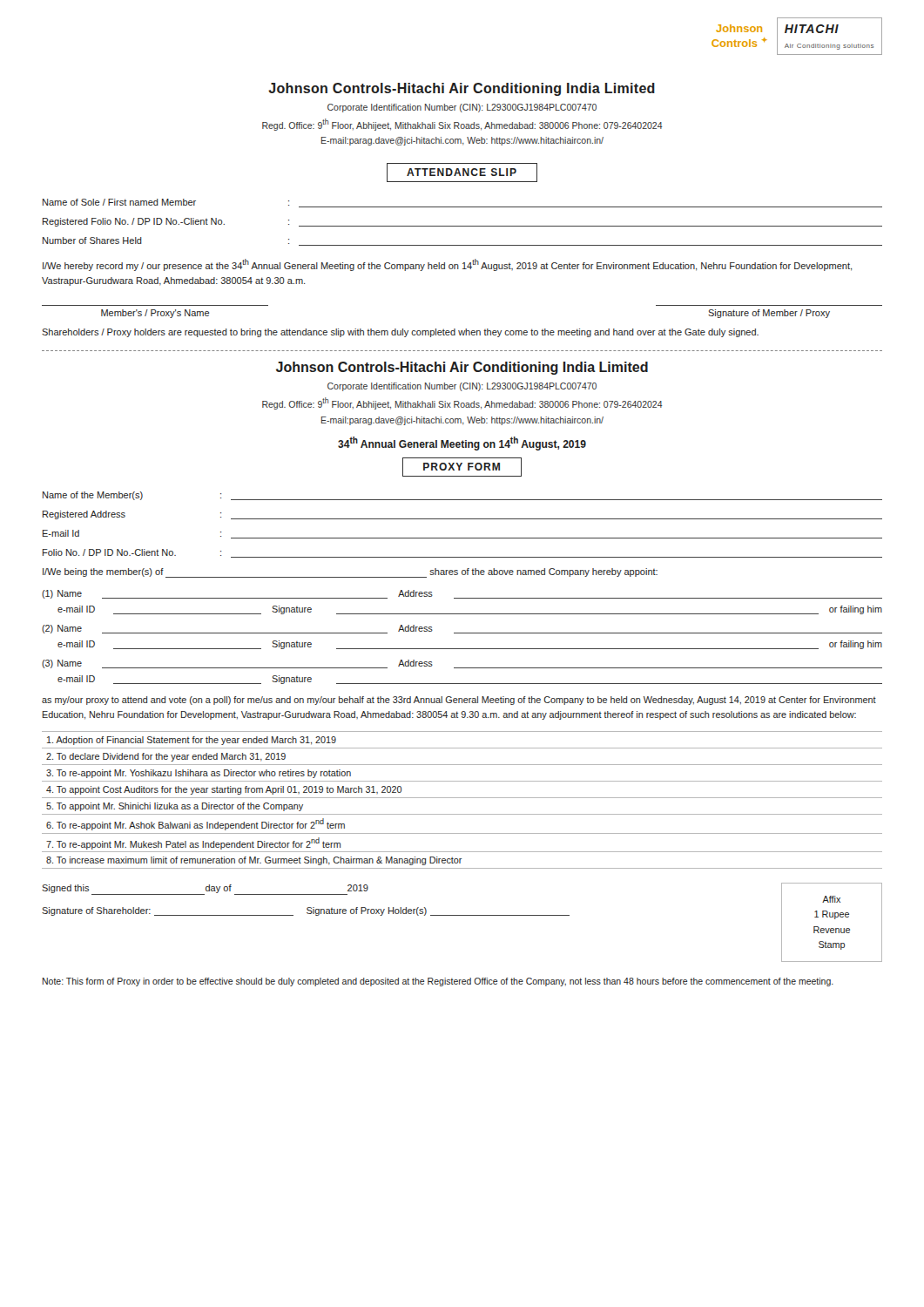
Task: Click on the text block starting "as my/our proxy to attend and"
Action: pyautogui.click(x=459, y=707)
